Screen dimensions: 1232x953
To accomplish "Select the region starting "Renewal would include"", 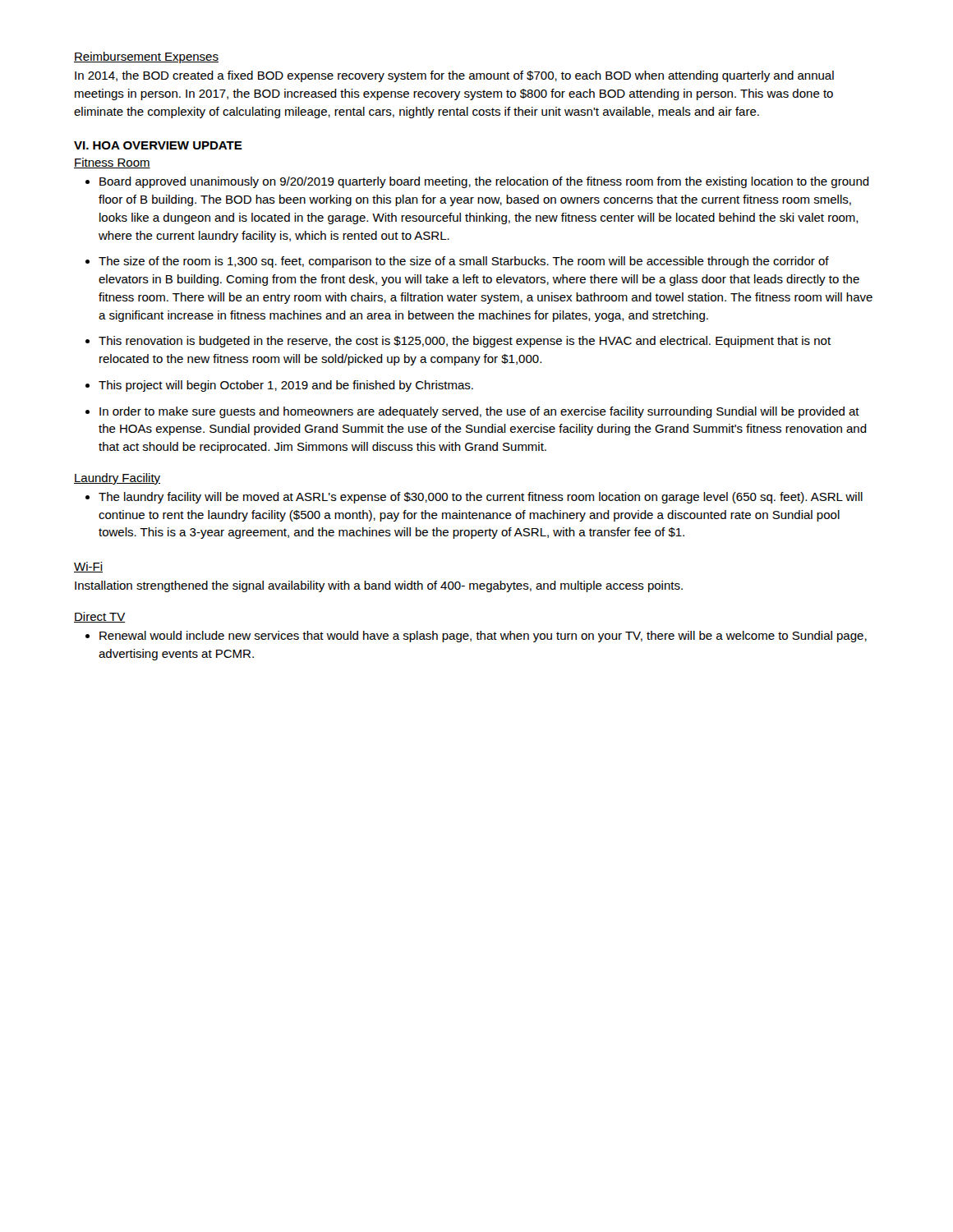I will (476, 644).
